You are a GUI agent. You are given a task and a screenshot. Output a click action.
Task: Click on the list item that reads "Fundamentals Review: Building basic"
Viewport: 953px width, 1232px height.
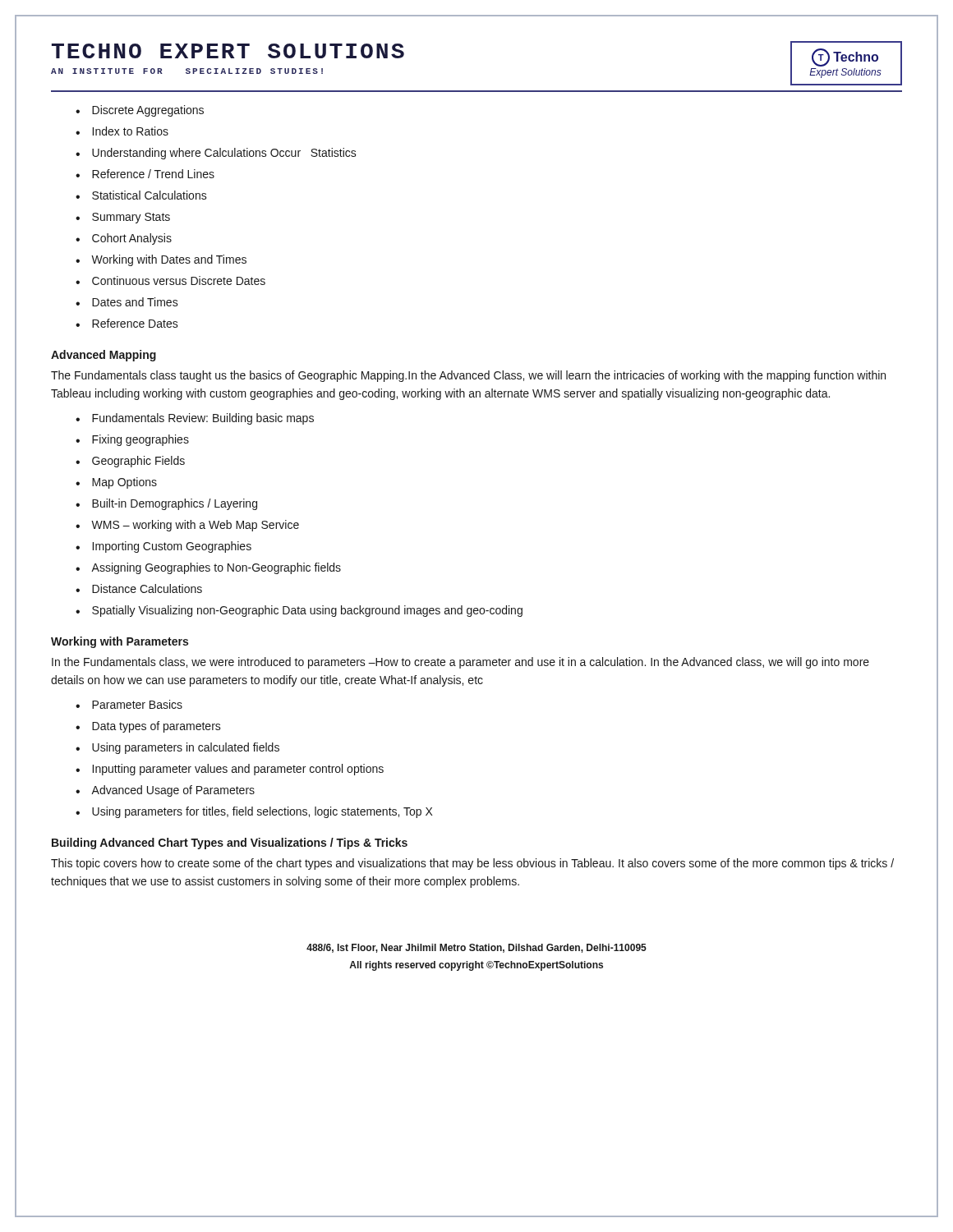(203, 418)
